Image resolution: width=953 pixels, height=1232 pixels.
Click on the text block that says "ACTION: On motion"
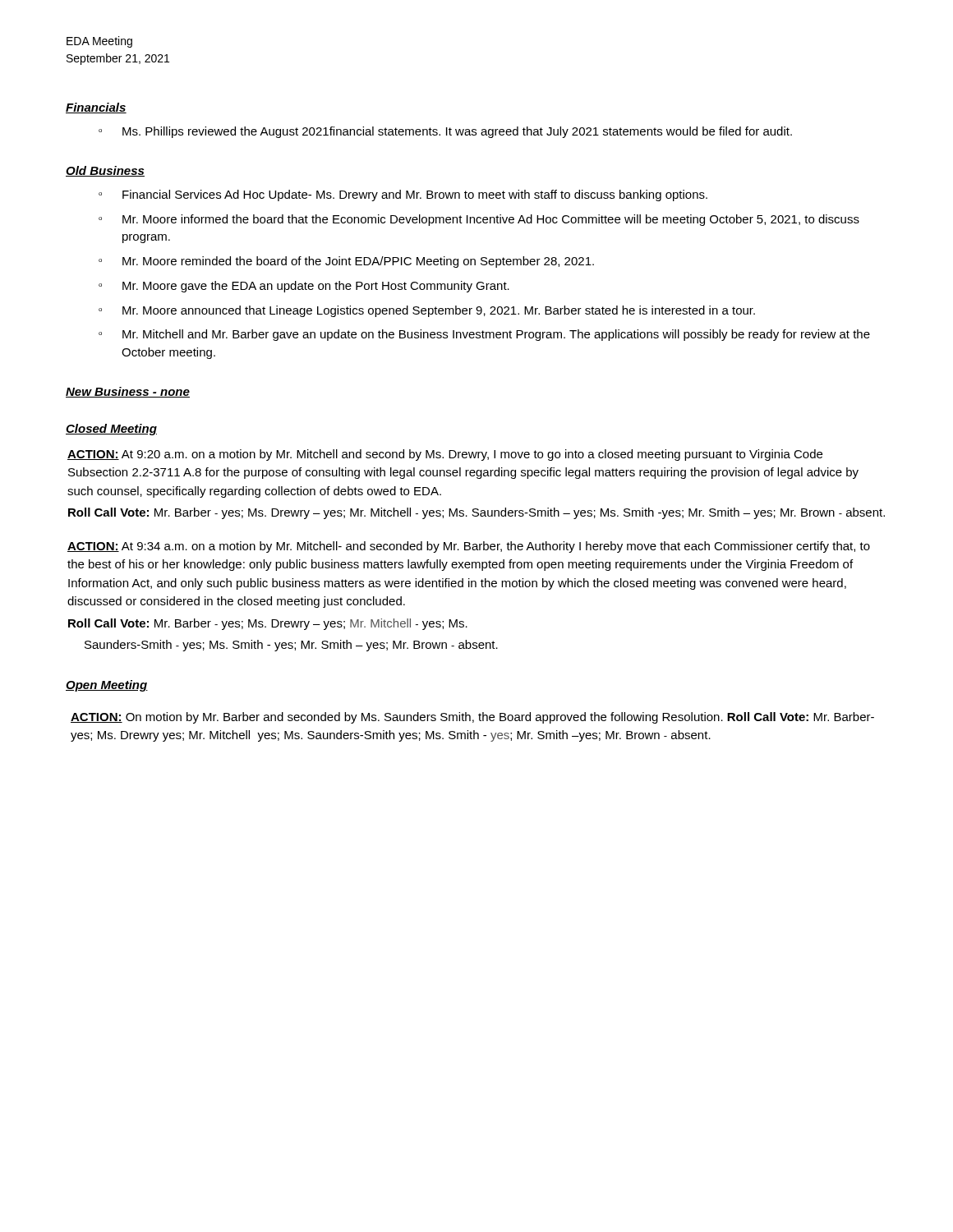coord(477,726)
